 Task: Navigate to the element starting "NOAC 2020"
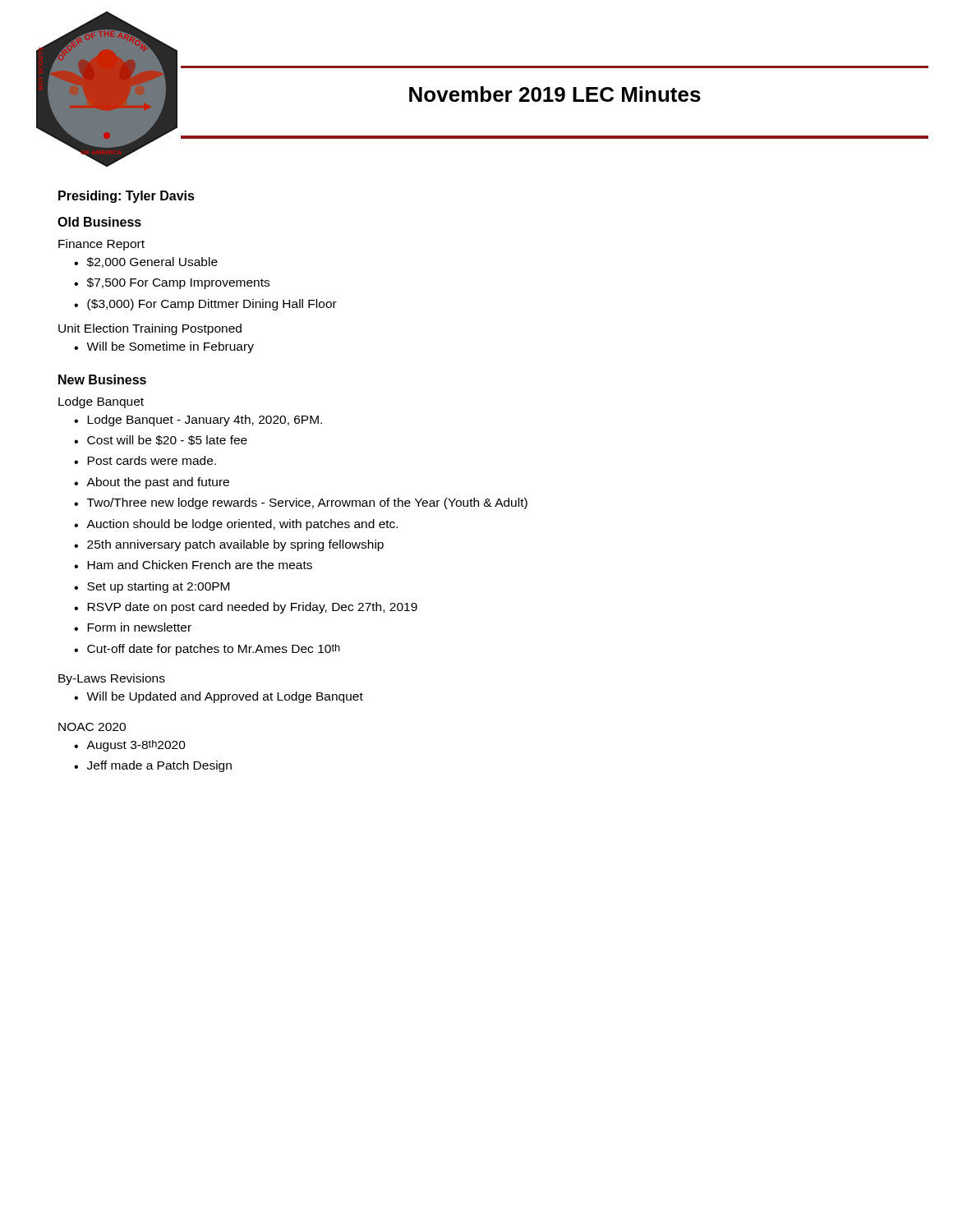pyautogui.click(x=92, y=726)
